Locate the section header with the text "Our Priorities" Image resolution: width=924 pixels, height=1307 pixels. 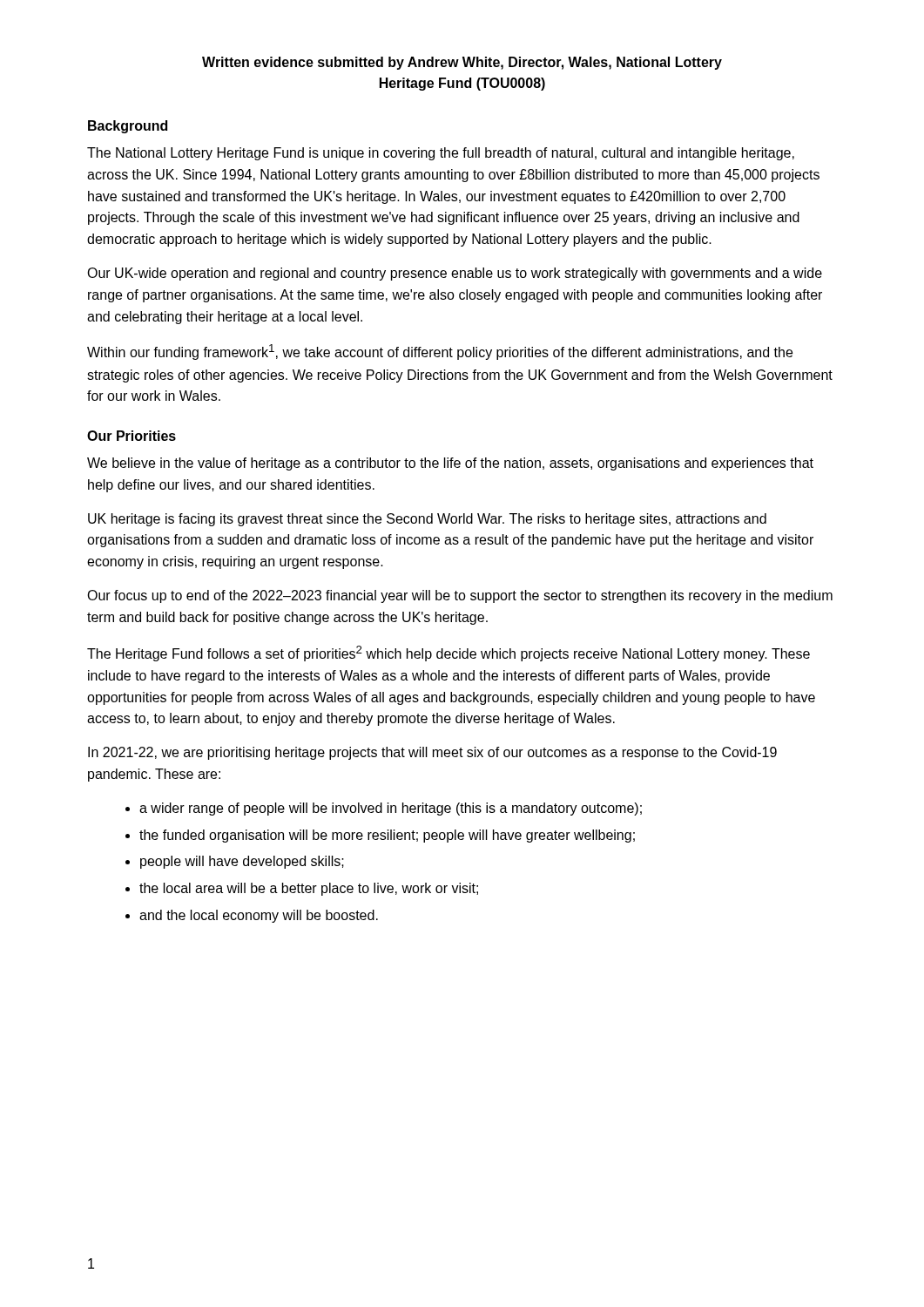pos(132,436)
